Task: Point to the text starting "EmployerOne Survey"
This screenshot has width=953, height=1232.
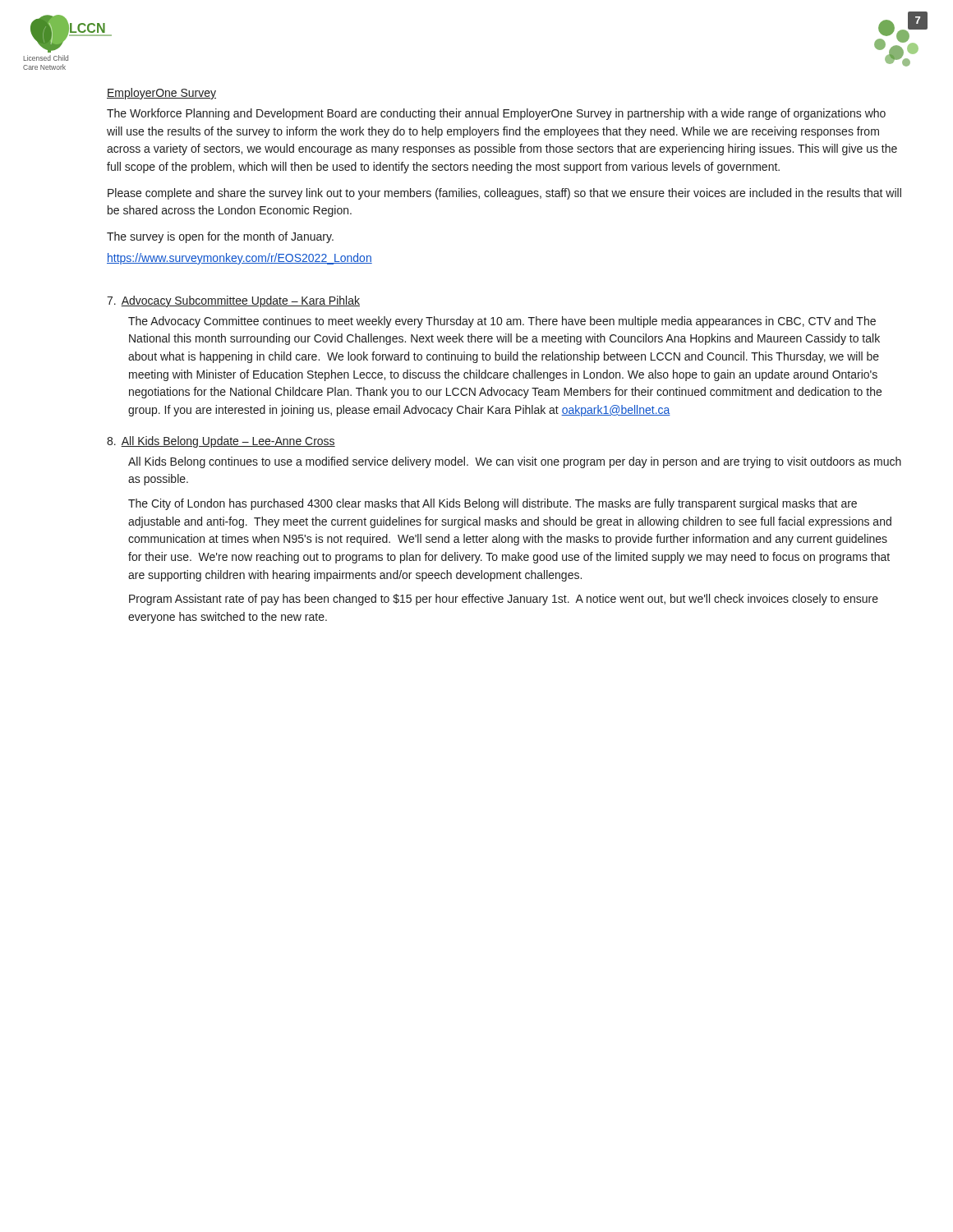Action: (161, 93)
